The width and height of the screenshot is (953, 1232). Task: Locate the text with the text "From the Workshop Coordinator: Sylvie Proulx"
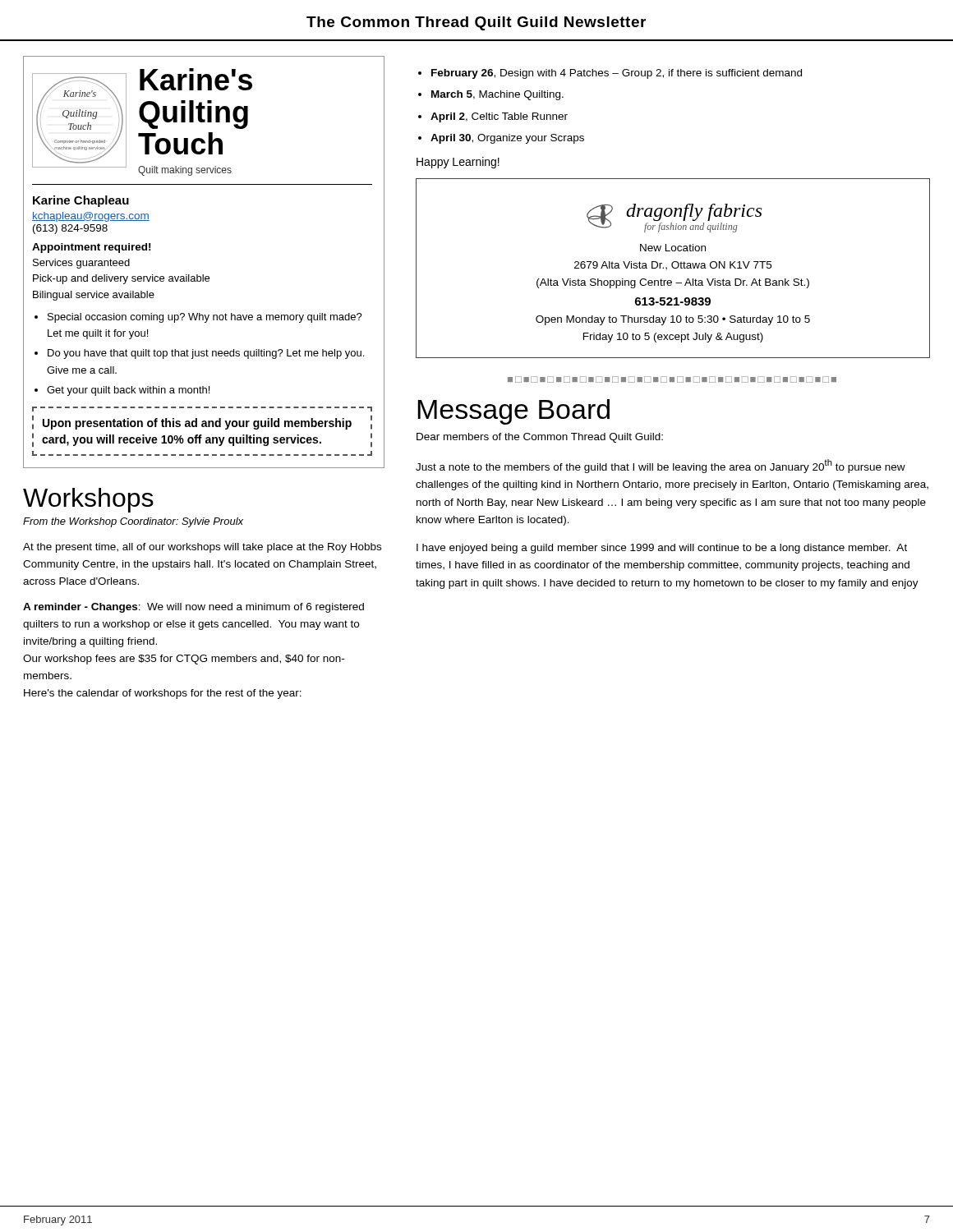(x=133, y=522)
